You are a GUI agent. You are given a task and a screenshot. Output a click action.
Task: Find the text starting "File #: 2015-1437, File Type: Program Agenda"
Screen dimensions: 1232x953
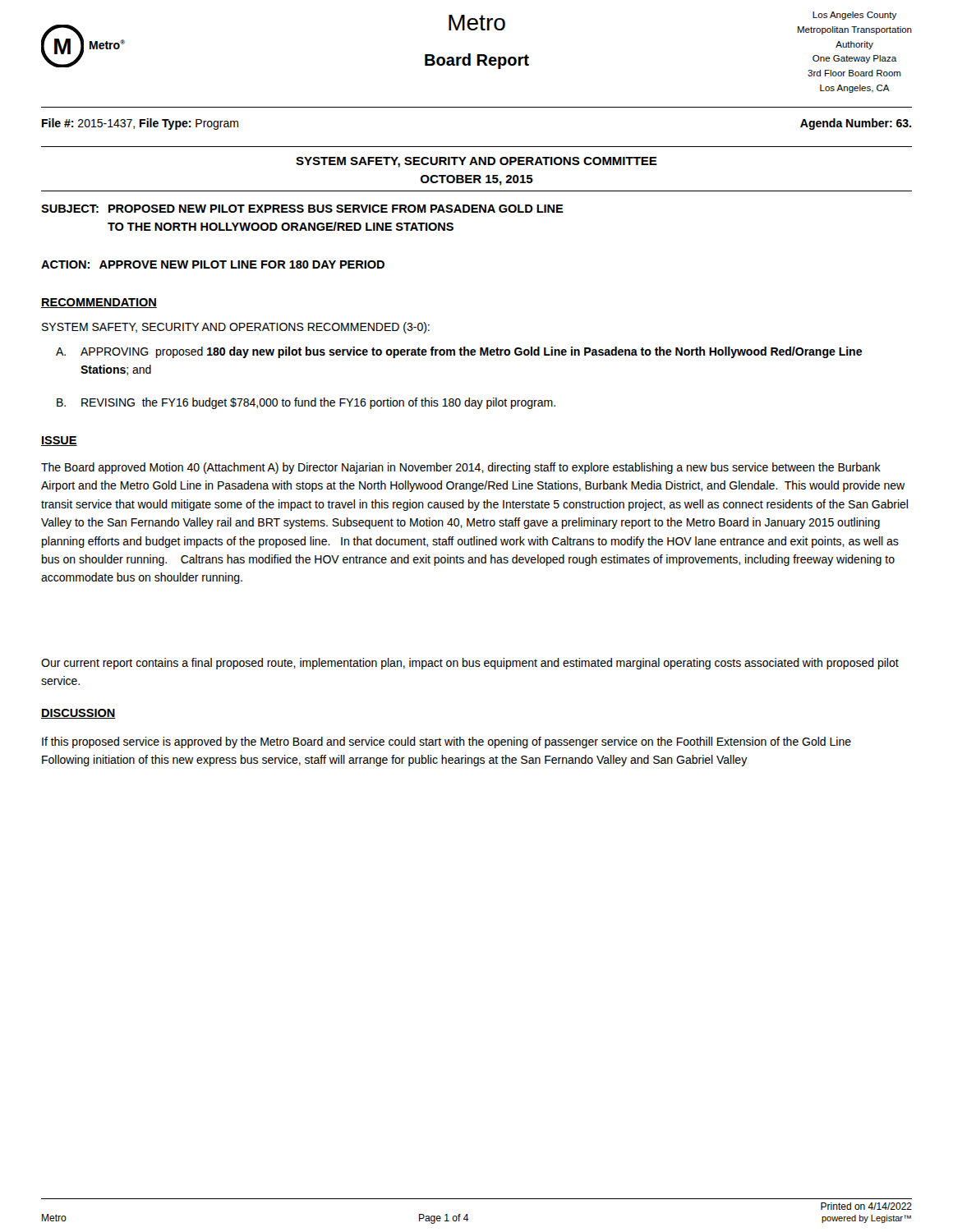point(143,124)
